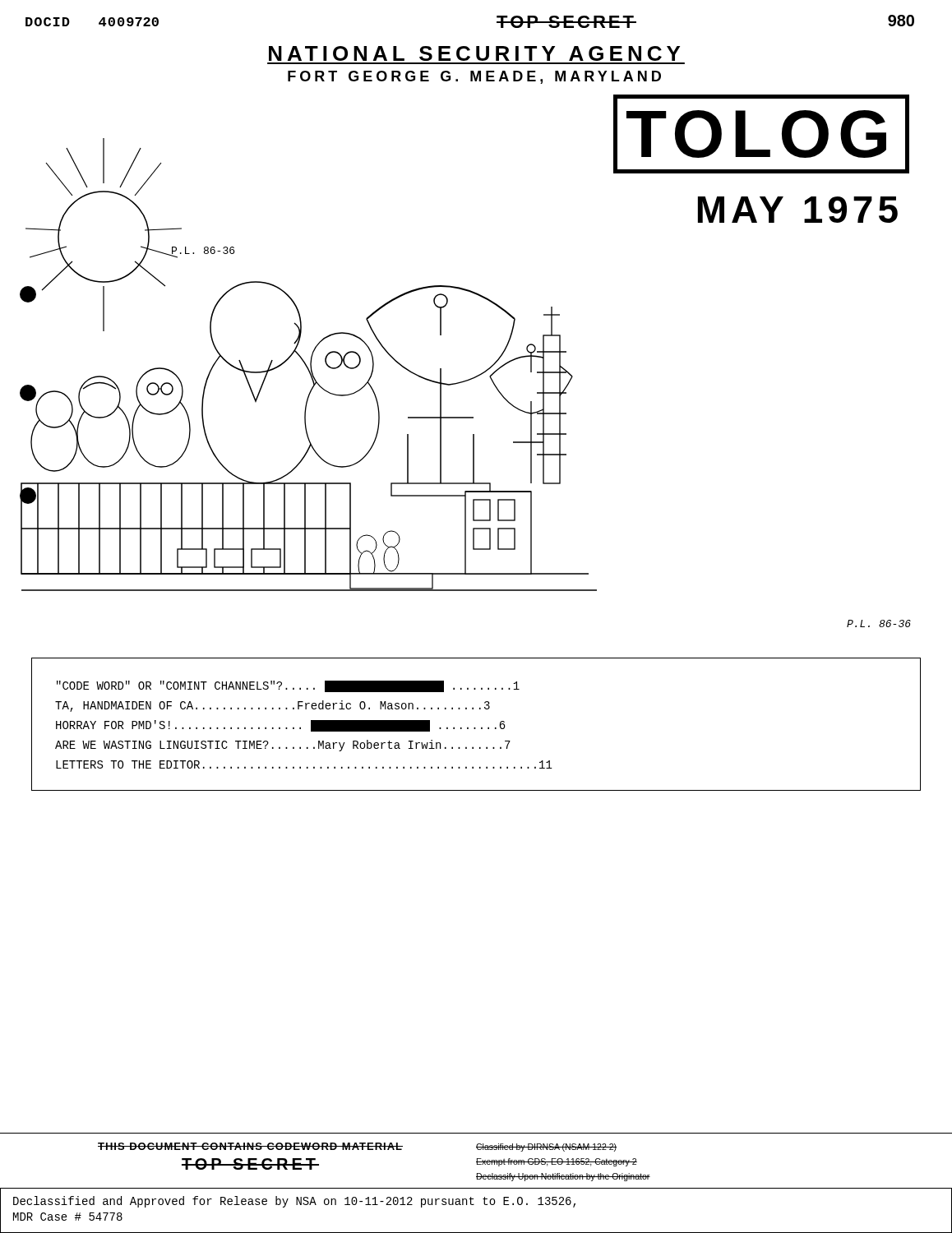
Task: Locate the illustration
Action: [x=305, y=355]
